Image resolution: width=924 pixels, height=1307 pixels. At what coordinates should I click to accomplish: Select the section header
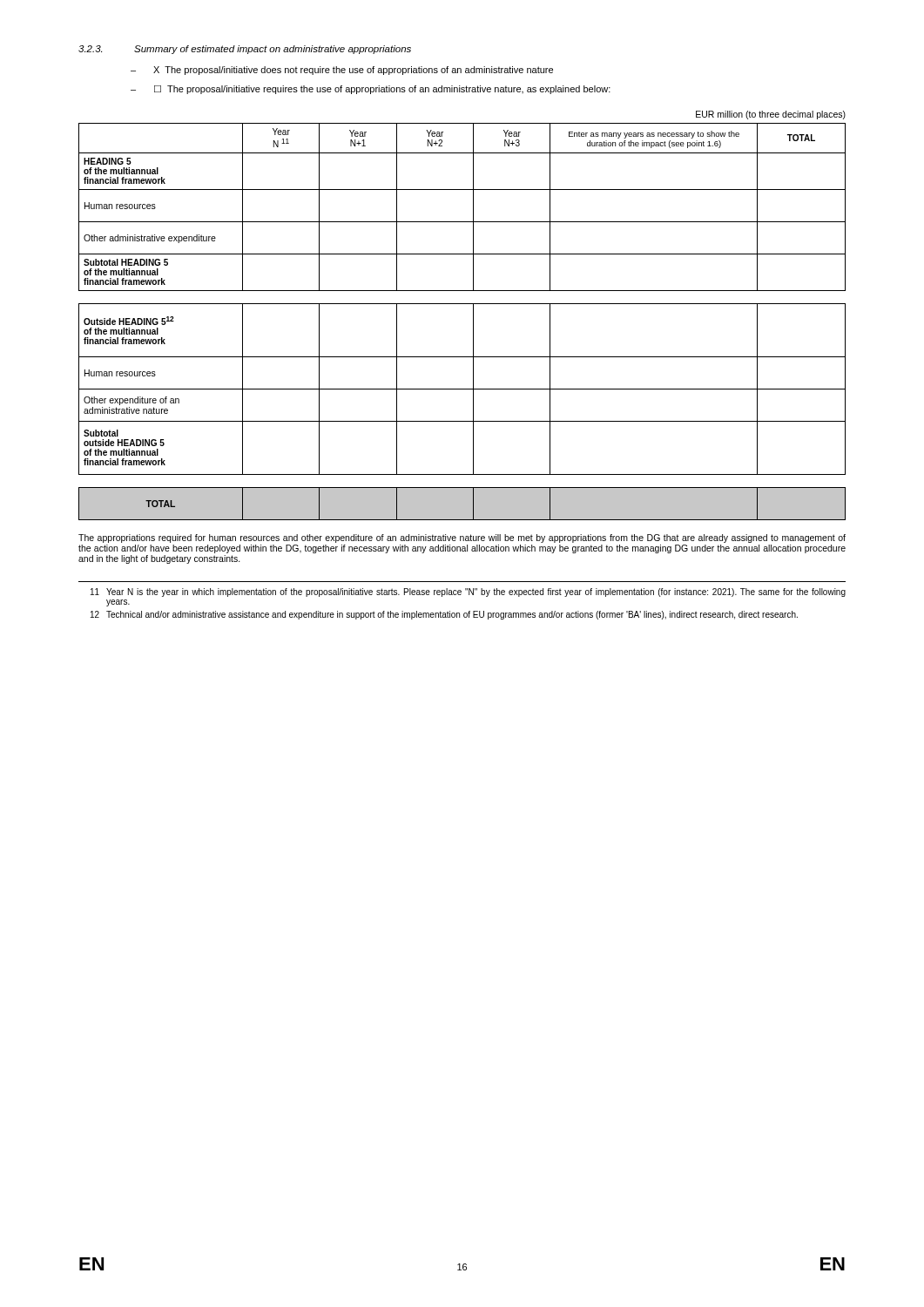click(245, 49)
